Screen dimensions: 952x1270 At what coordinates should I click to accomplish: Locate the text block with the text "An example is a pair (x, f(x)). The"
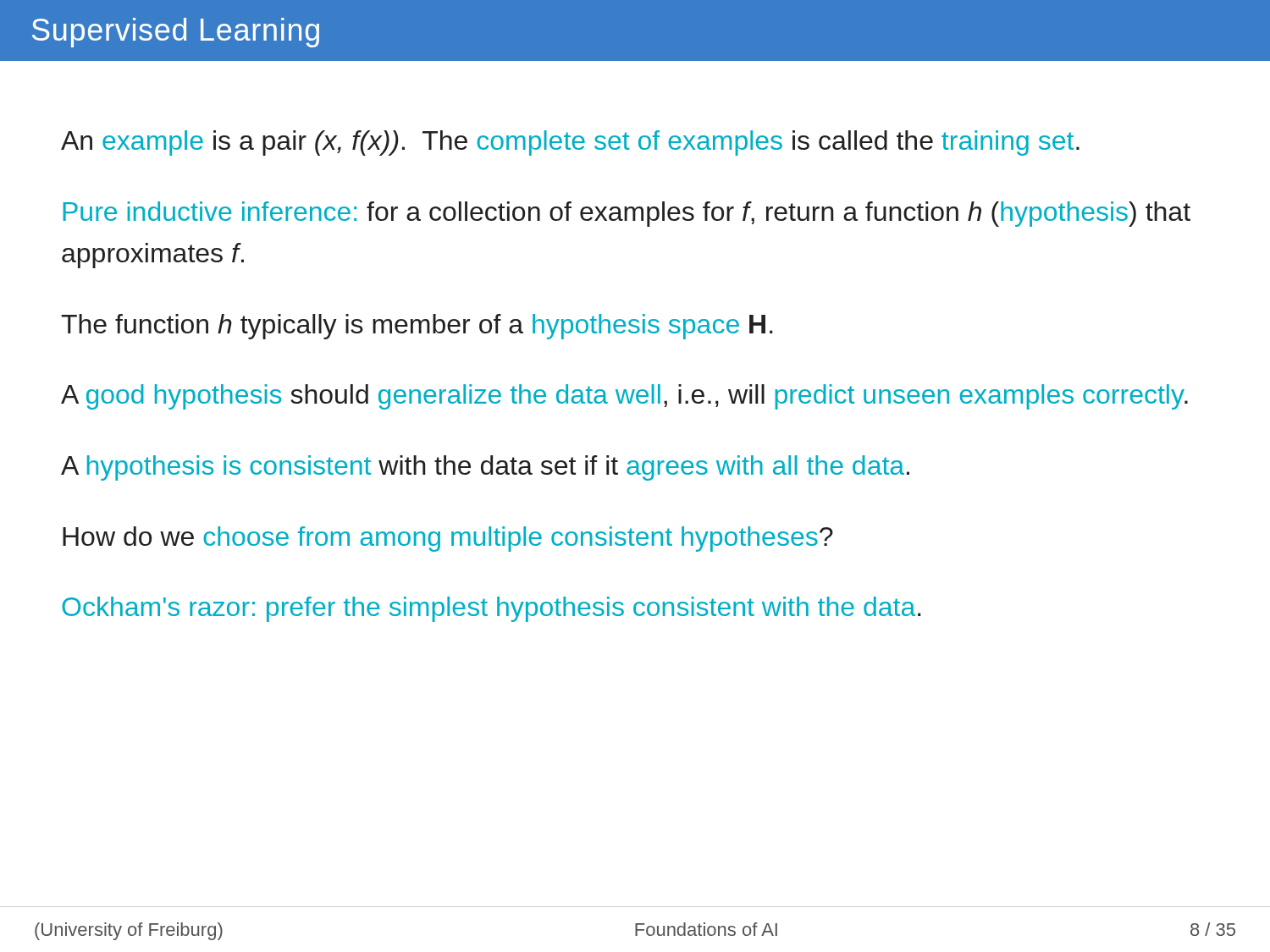pos(571,141)
